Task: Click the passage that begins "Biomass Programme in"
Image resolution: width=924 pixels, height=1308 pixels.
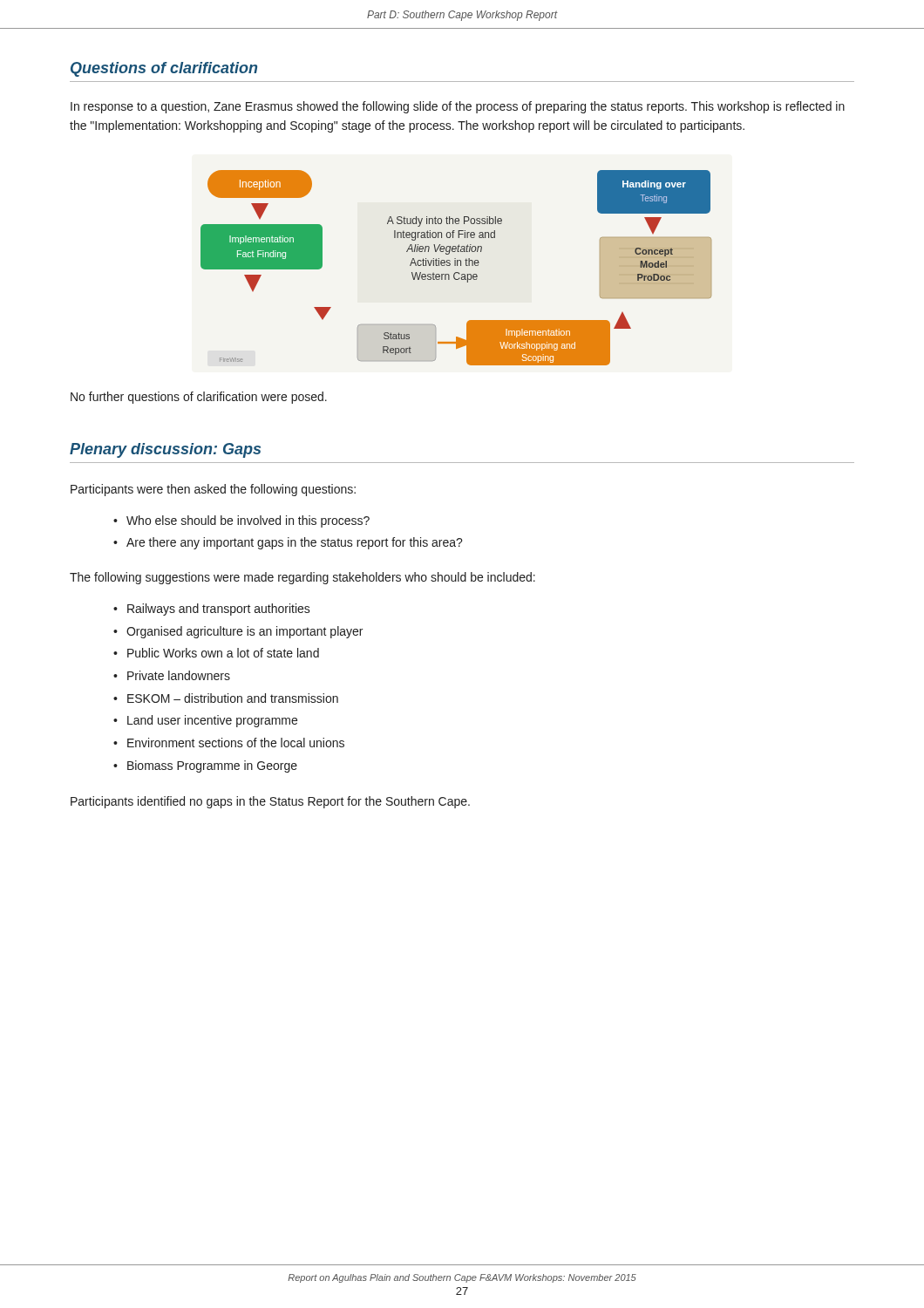Action: (212, 765)
